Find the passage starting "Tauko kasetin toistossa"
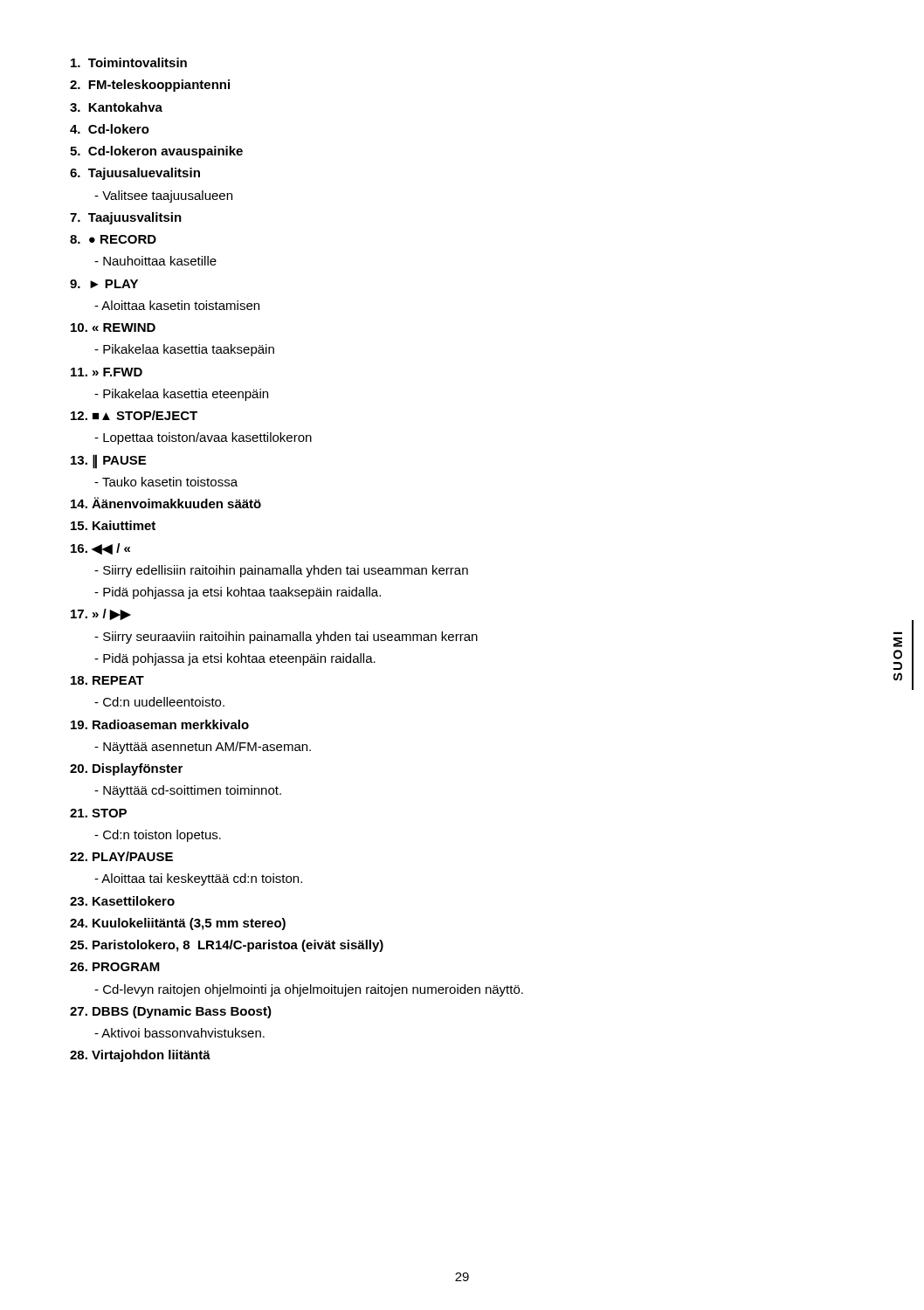924x1310 pixels. pyautogui.click(x=166, y=481)
